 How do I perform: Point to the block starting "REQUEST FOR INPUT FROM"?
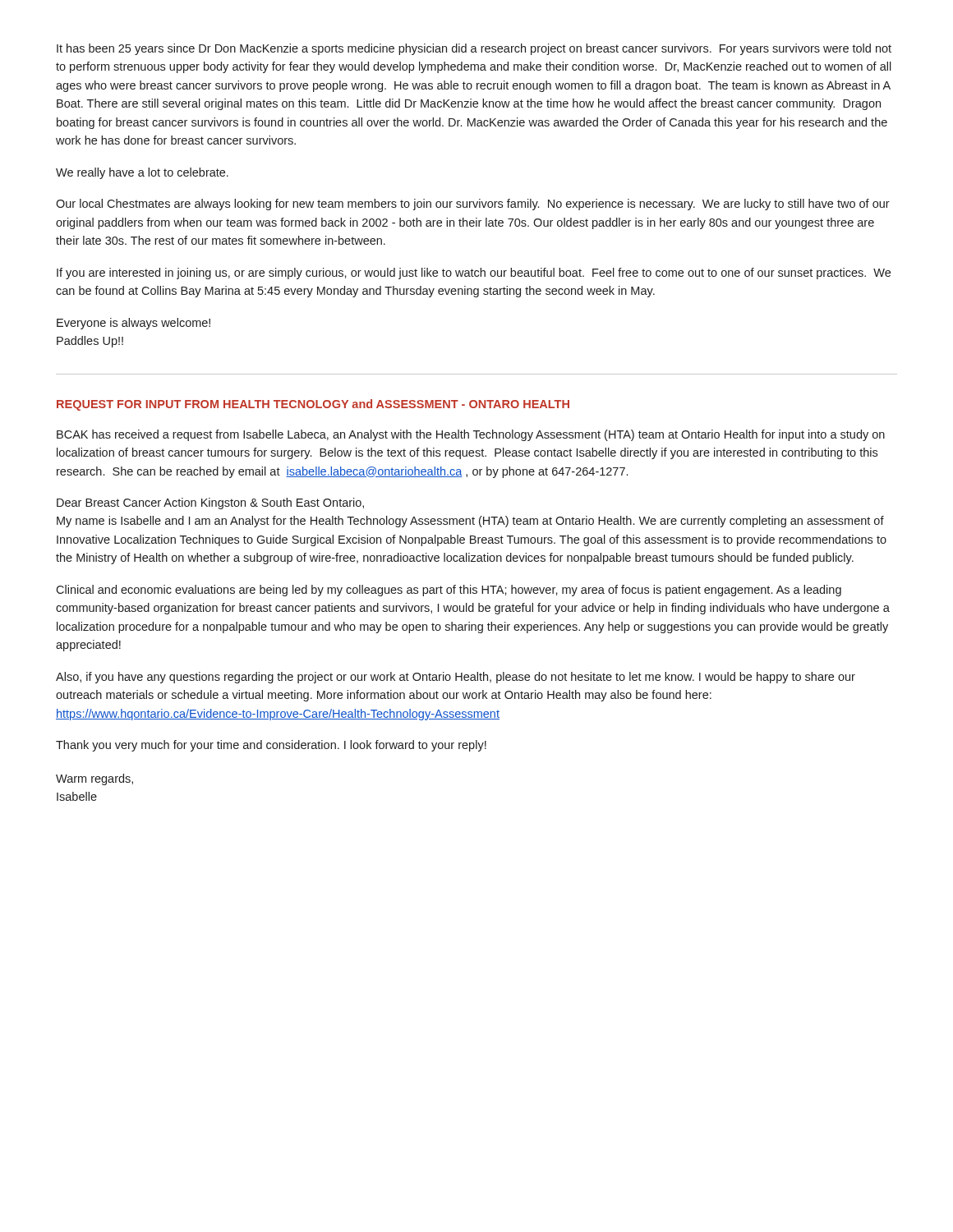(313, 404)
